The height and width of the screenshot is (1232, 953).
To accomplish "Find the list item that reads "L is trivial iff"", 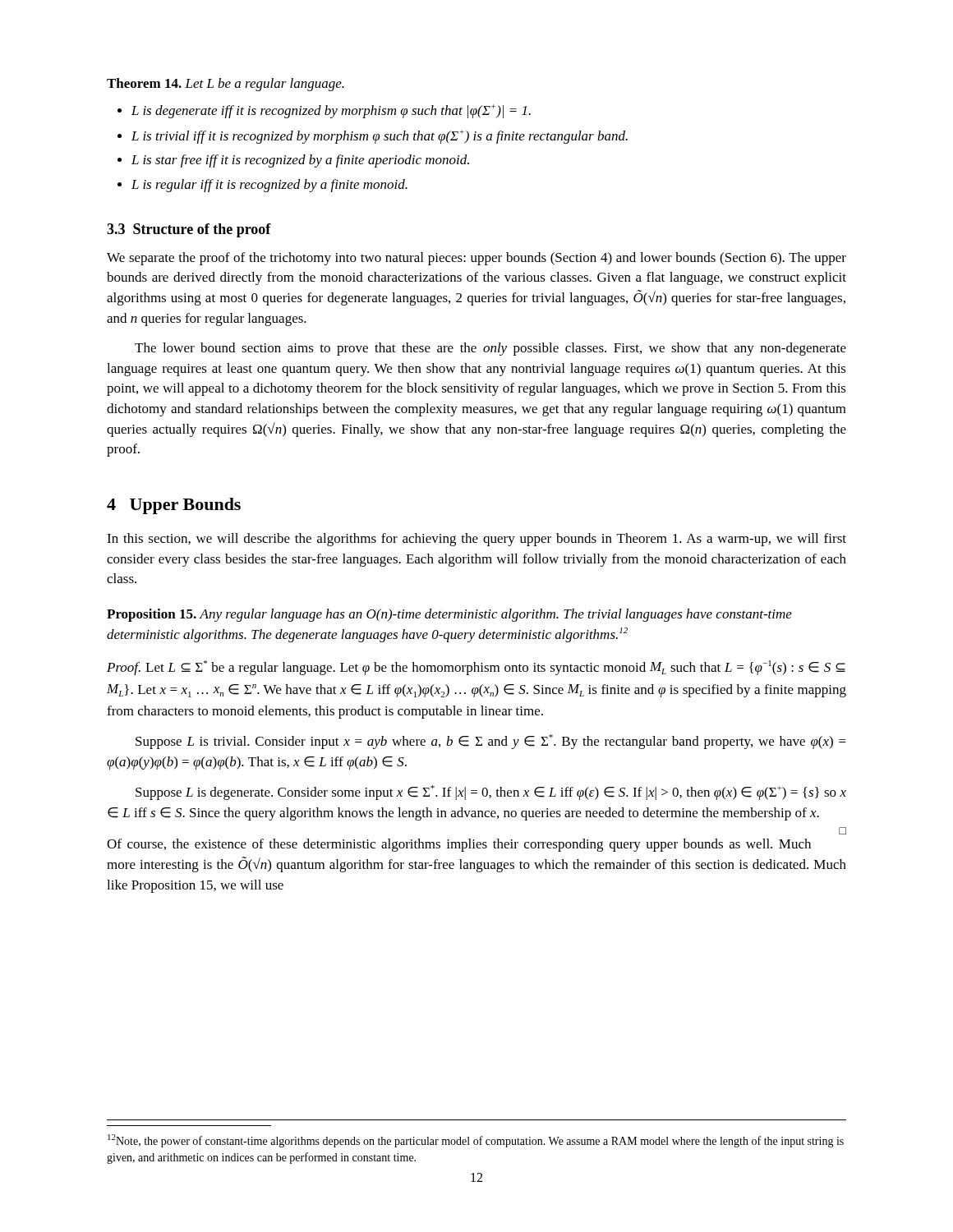I will click(x=380, y=135).
